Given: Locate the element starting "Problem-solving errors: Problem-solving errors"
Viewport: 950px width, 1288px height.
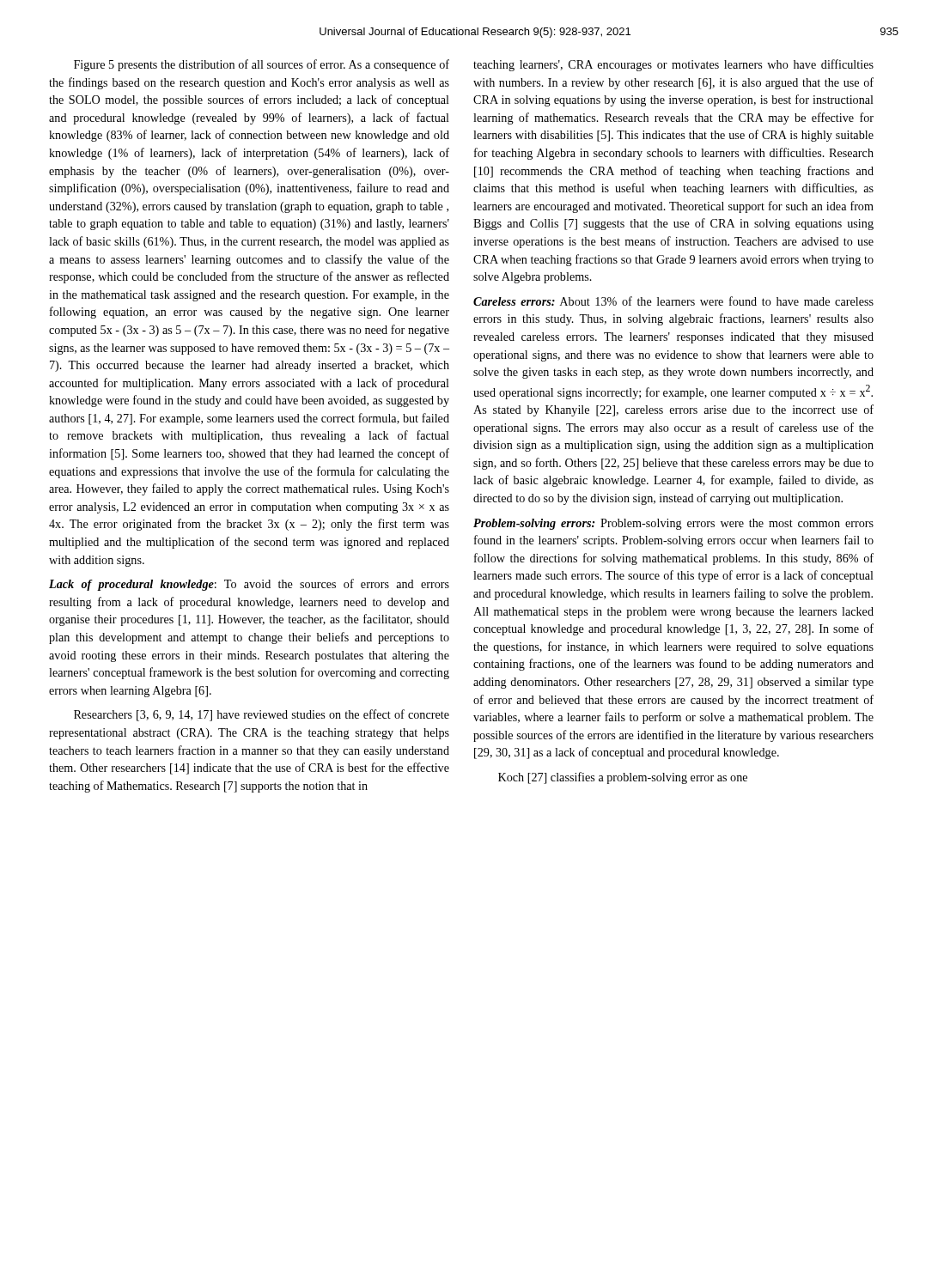Looking at the screenshot, I should pyautogui.click(x=673, y=638).
